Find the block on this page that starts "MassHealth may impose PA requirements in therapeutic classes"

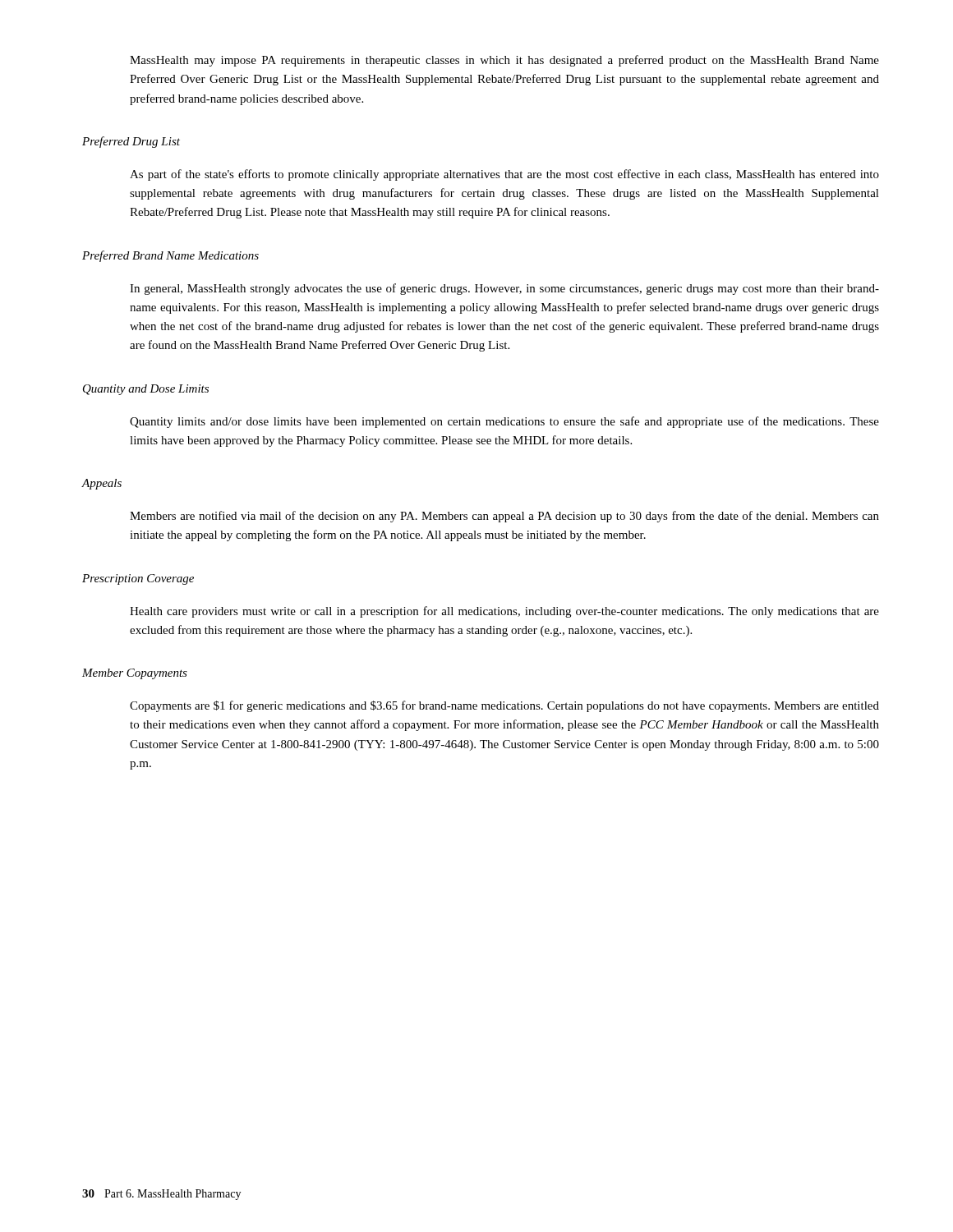click(x=504, y=79)
